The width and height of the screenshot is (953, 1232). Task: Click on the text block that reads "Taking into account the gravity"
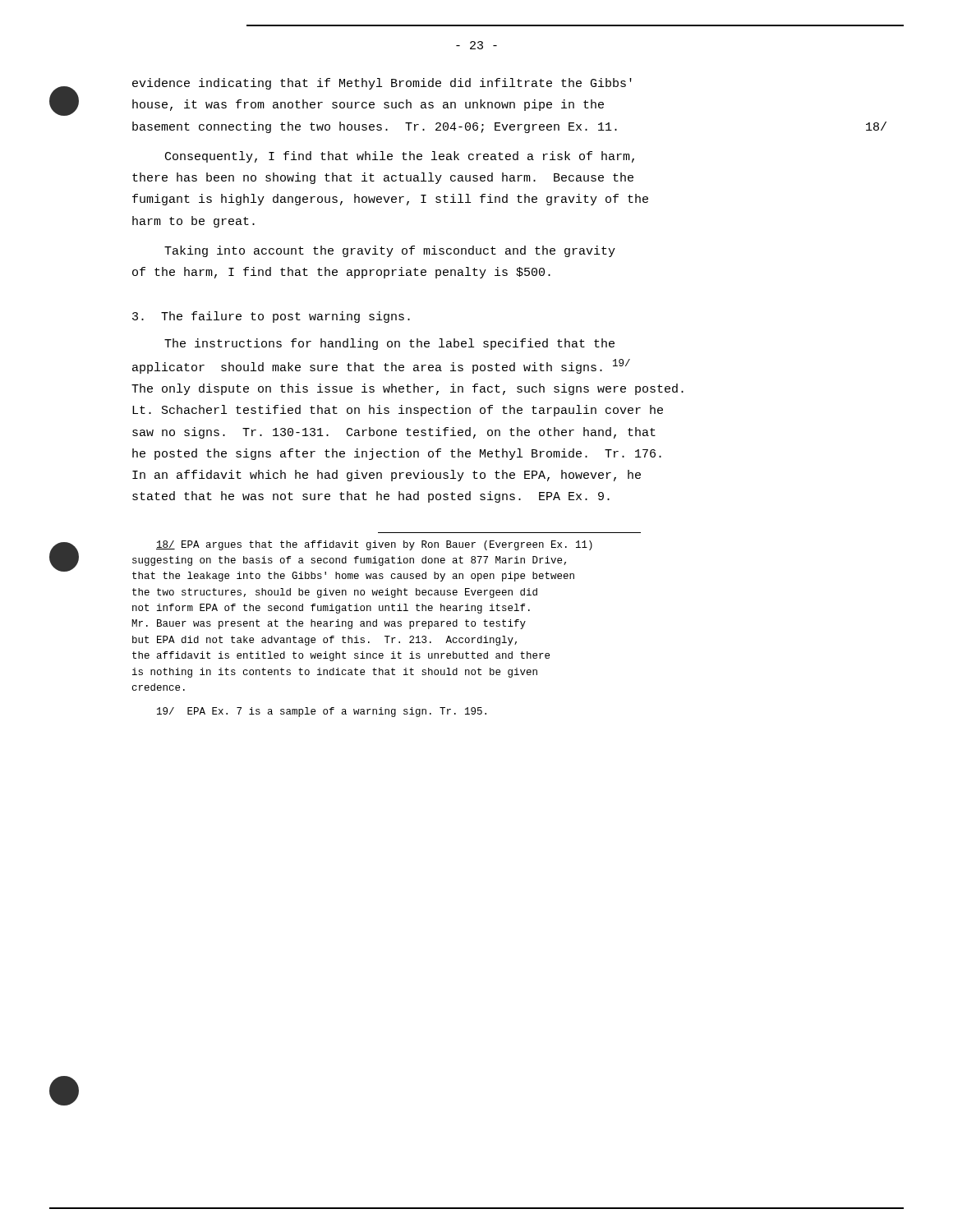click(509, 263)
